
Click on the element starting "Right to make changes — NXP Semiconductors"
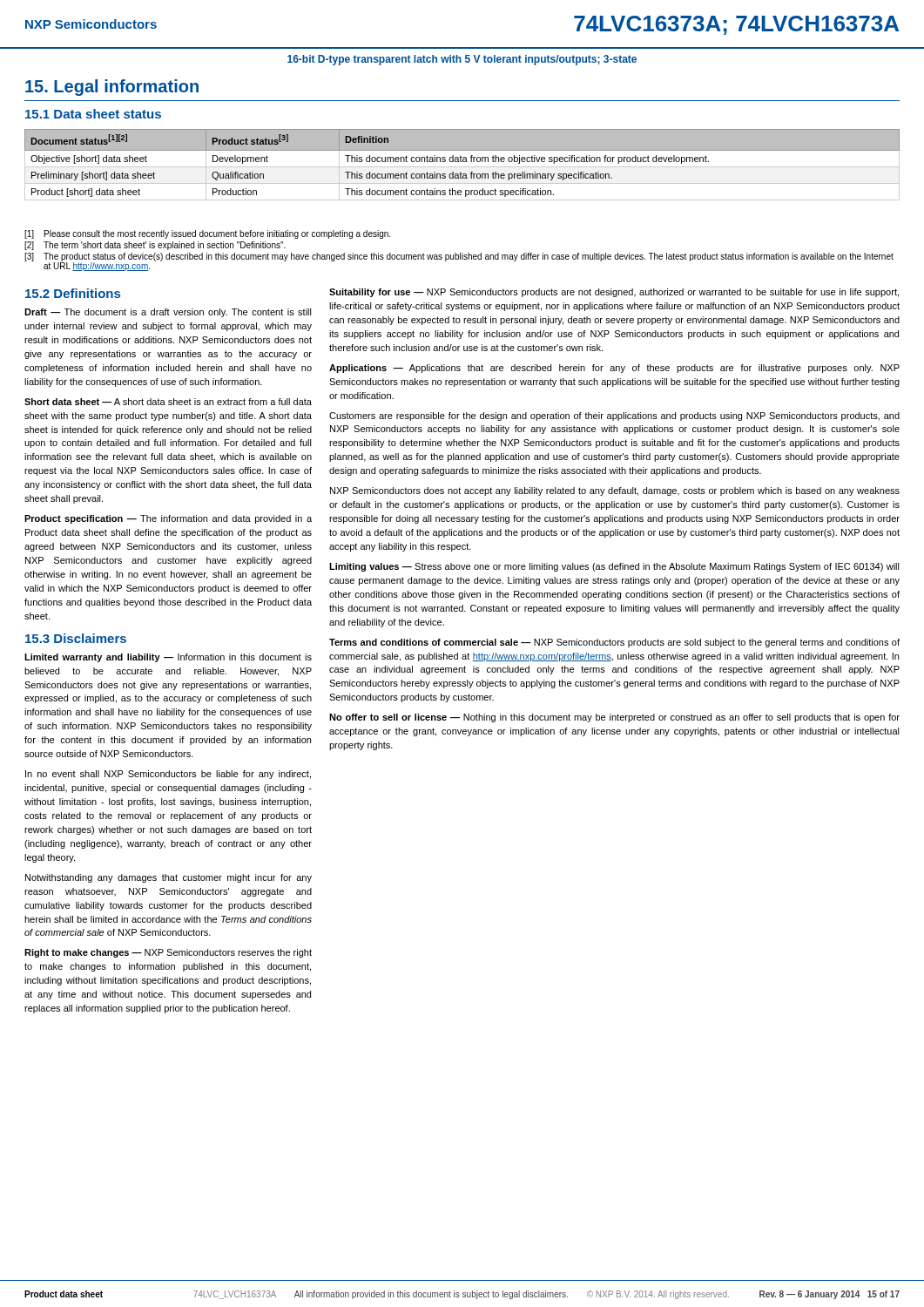click(168, 980)
